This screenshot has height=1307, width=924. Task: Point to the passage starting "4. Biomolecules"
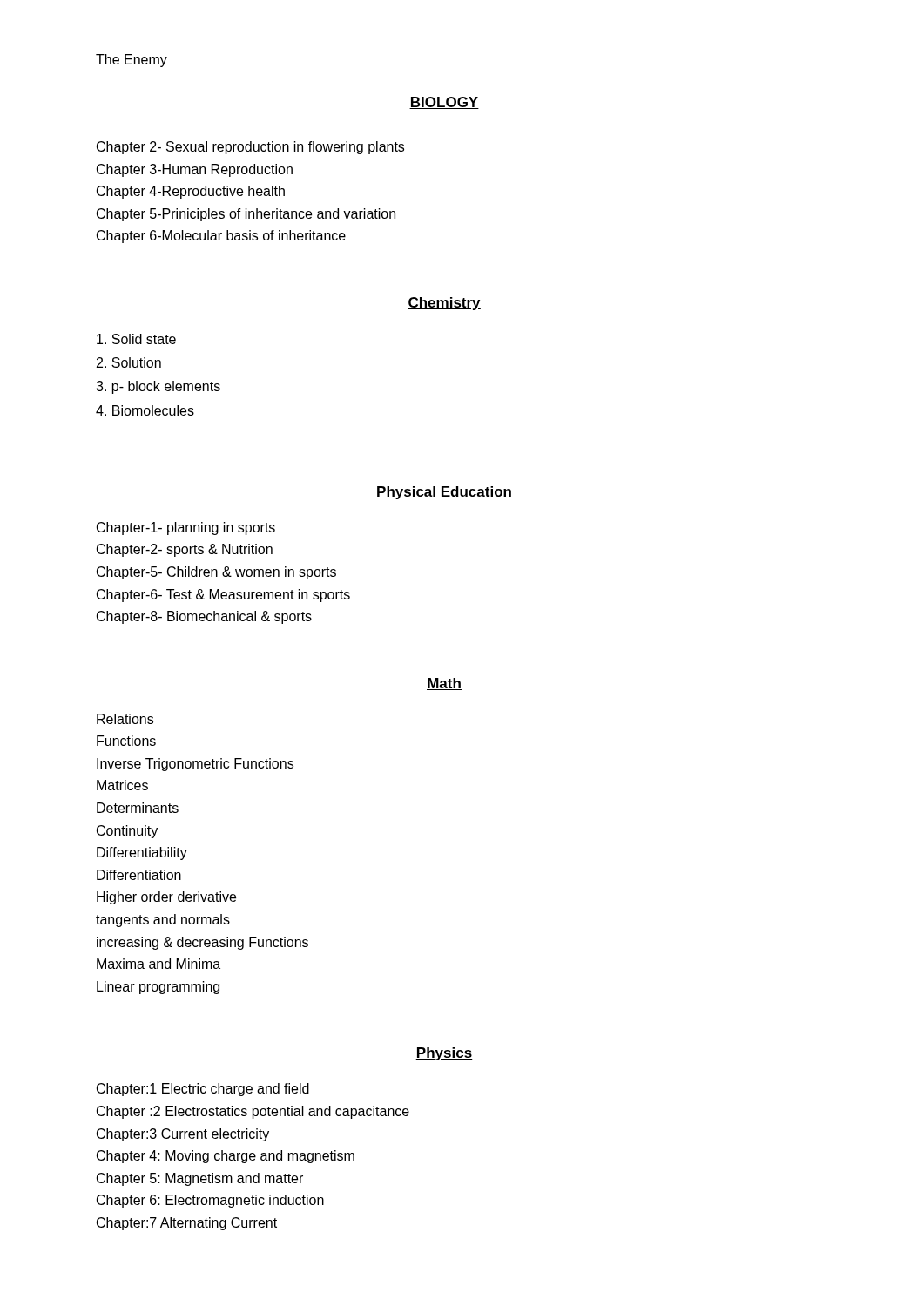[145, 410]
